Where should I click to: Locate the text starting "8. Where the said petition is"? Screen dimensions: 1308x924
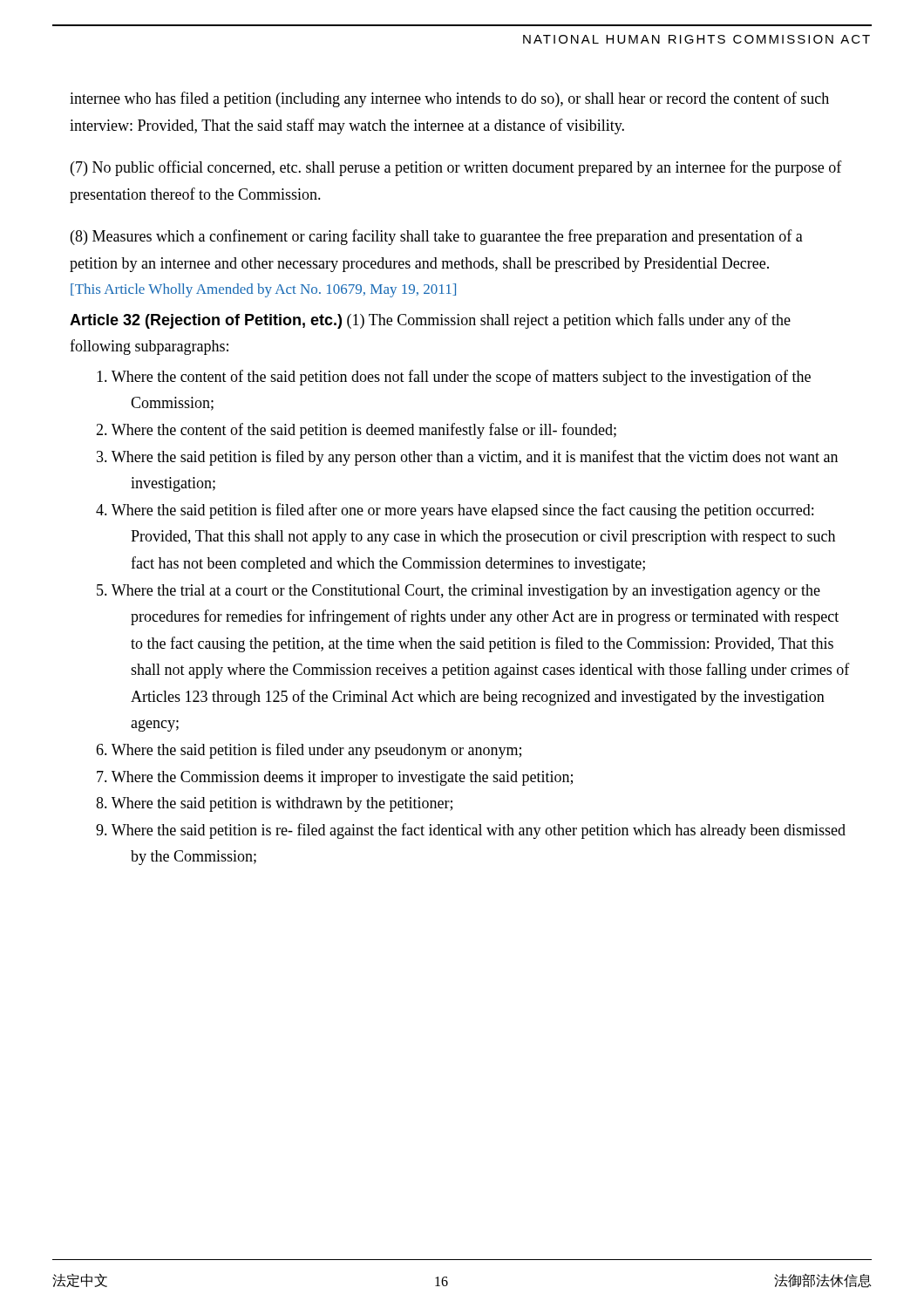[275, 803]
